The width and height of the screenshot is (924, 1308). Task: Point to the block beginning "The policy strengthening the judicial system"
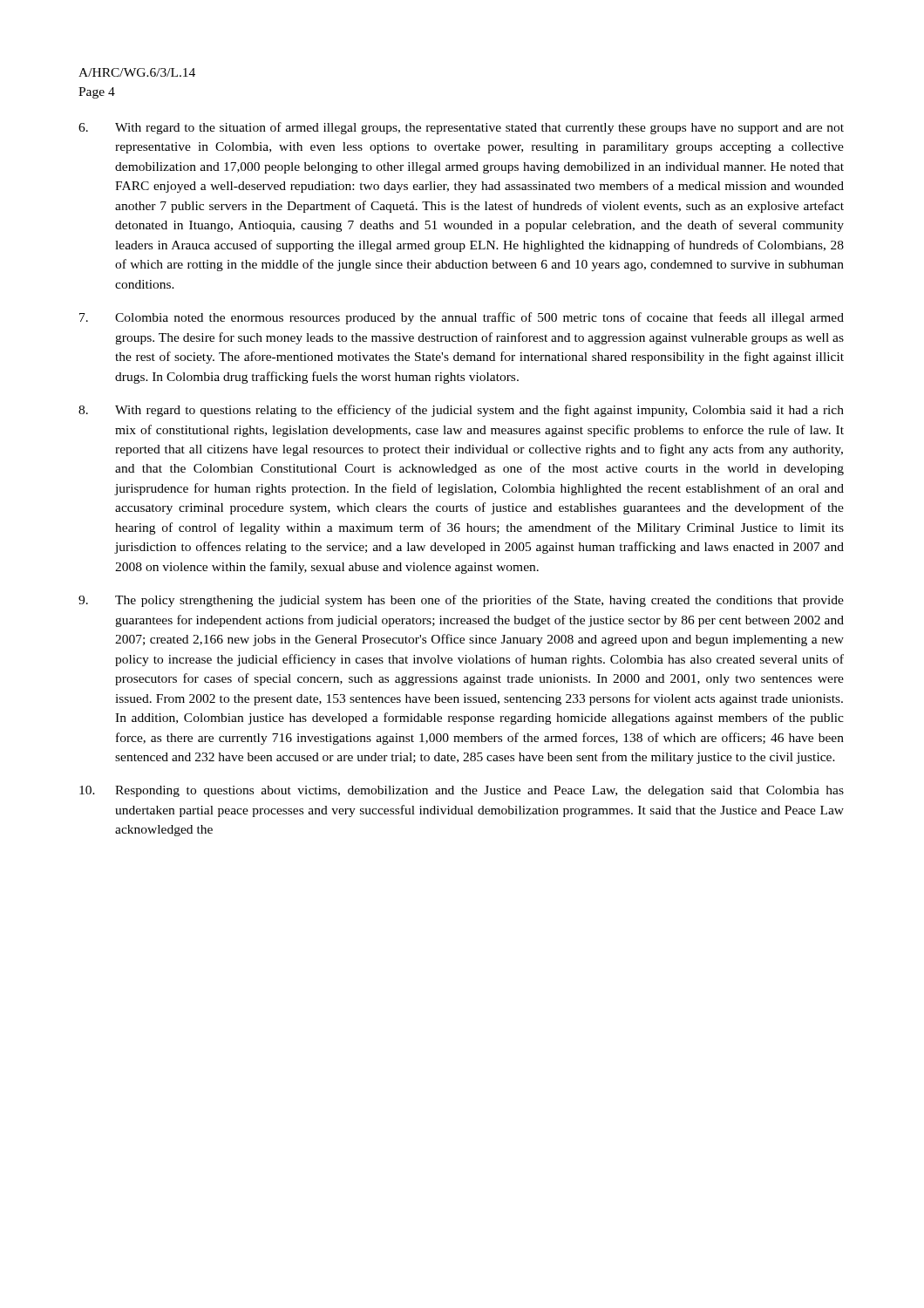pyautogui.click(x=461, y=679)
